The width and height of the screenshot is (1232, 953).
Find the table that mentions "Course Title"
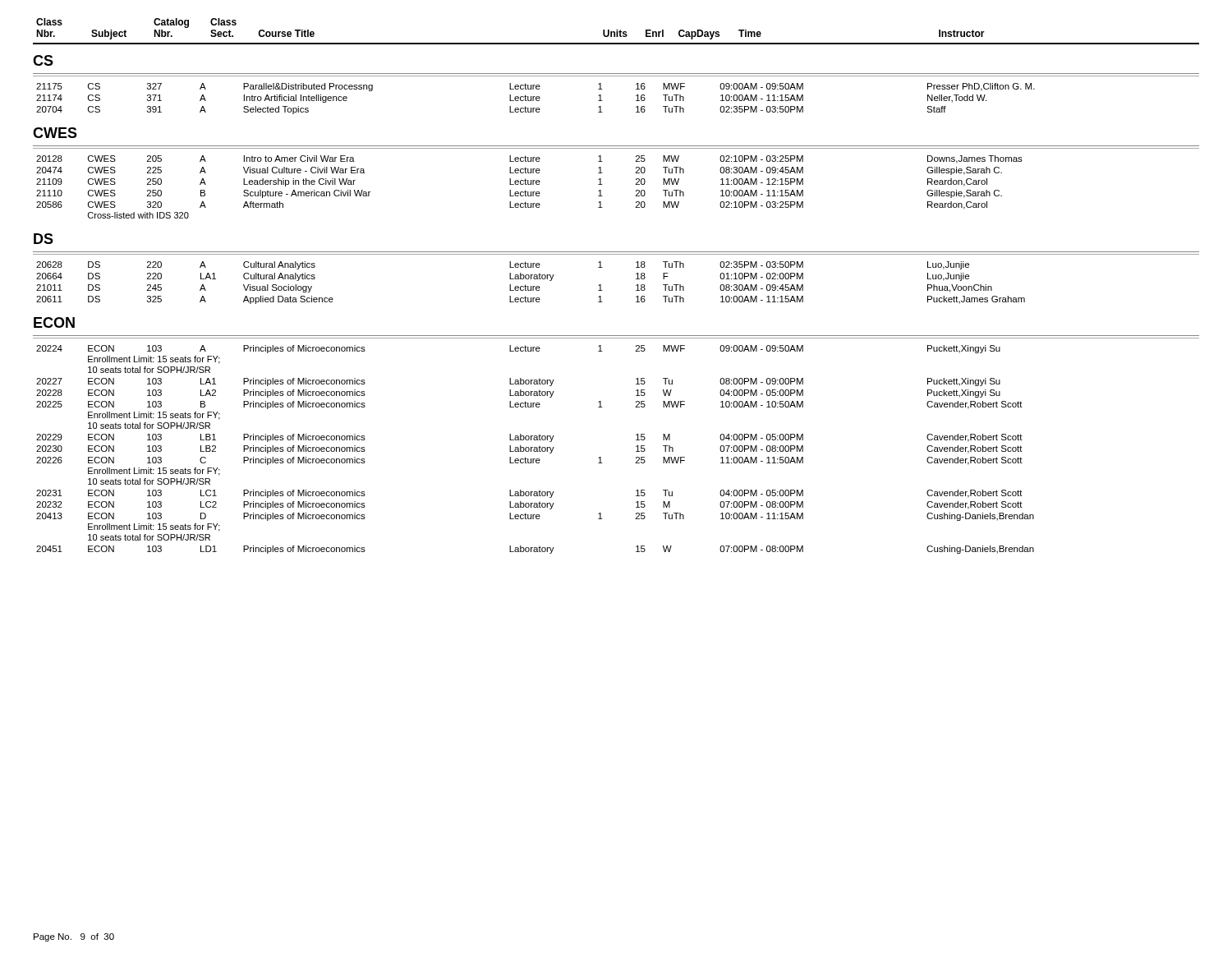616,285
